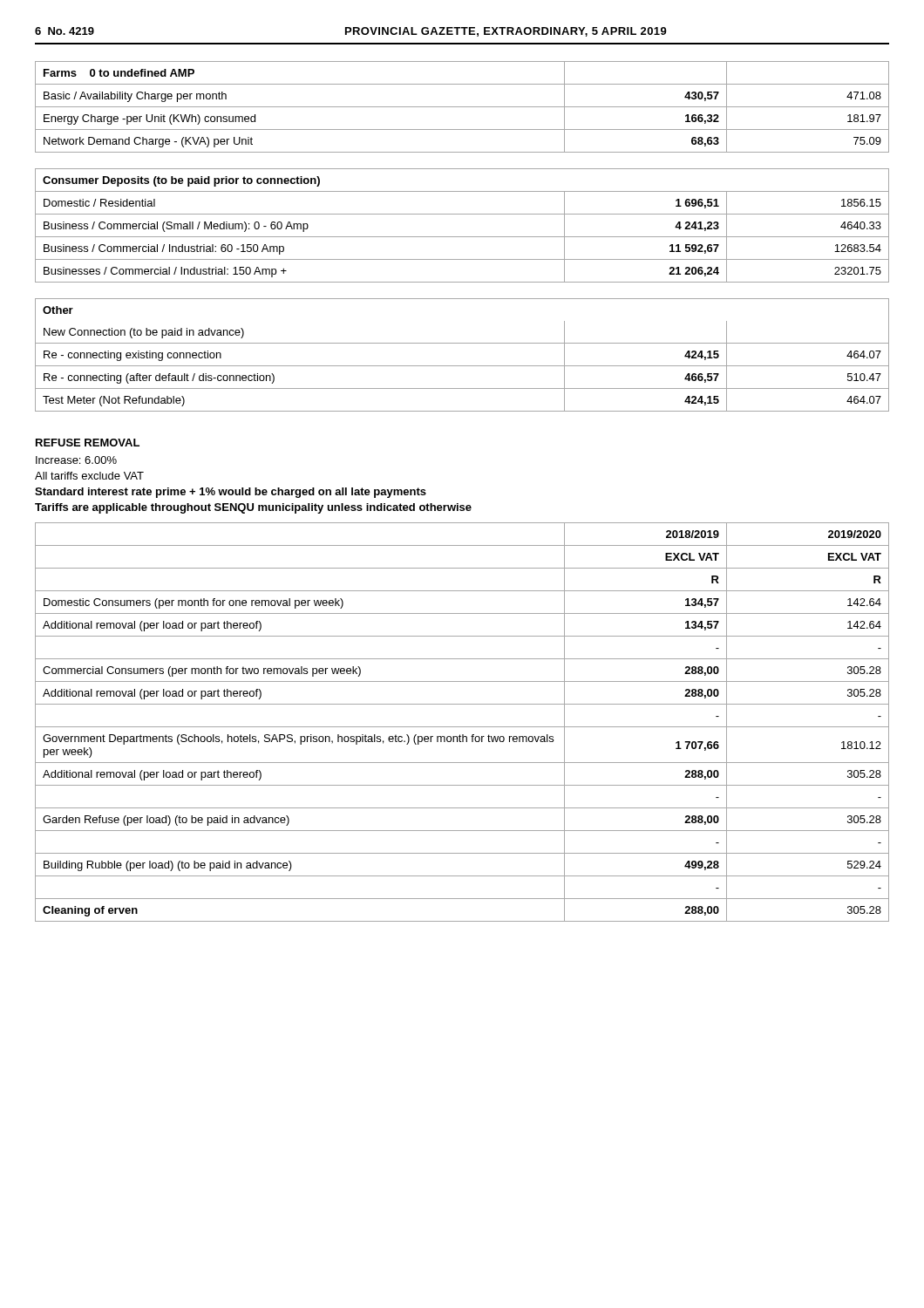Find the section header with the text "REFUSE REMOVAL"
This screenshot has height=1308, width=924.
pyautogui.click(x=87, y=442)
